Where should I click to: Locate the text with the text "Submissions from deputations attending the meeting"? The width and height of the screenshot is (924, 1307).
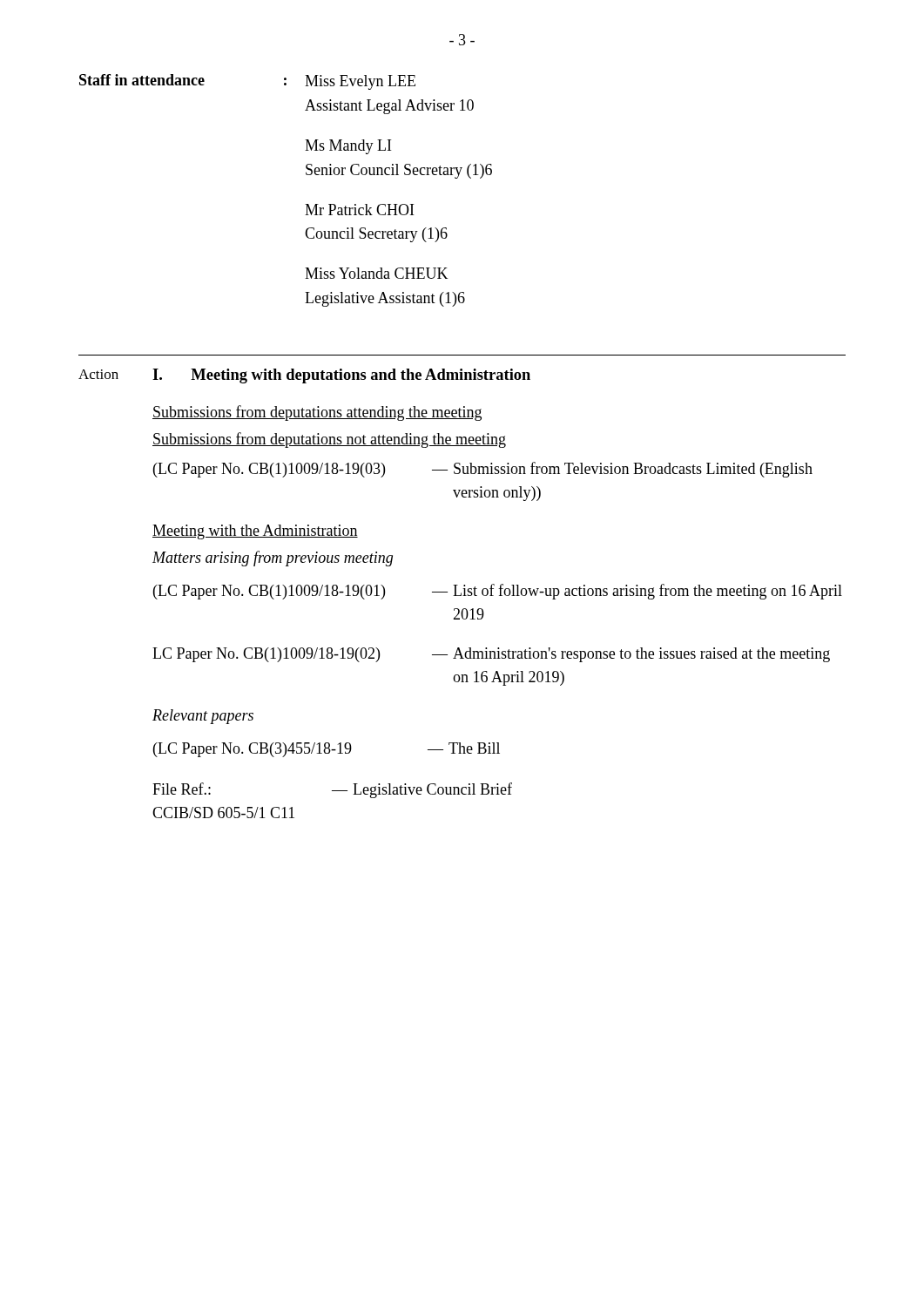point(317,413)
